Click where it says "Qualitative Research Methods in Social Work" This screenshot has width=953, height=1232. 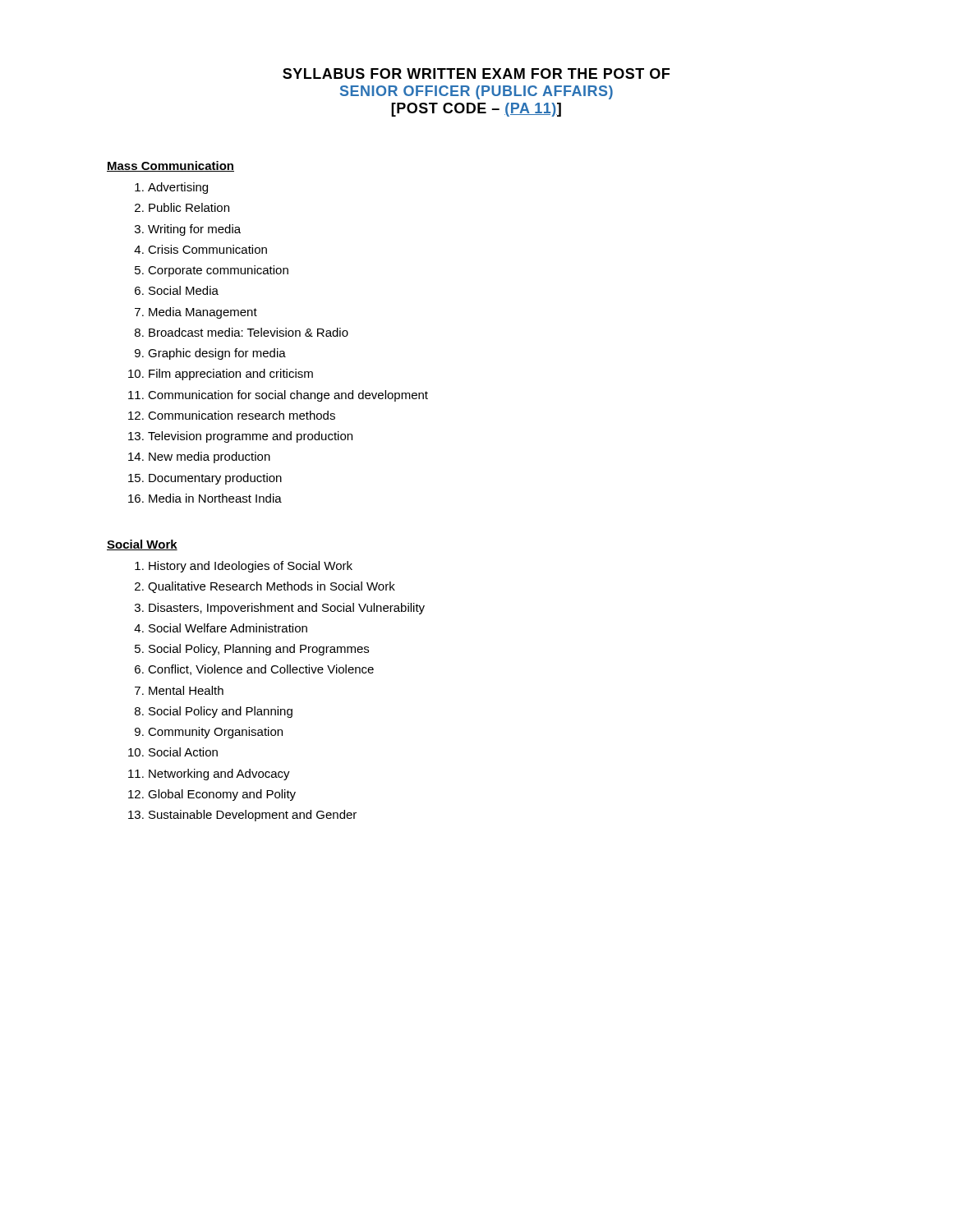point(272,587)
